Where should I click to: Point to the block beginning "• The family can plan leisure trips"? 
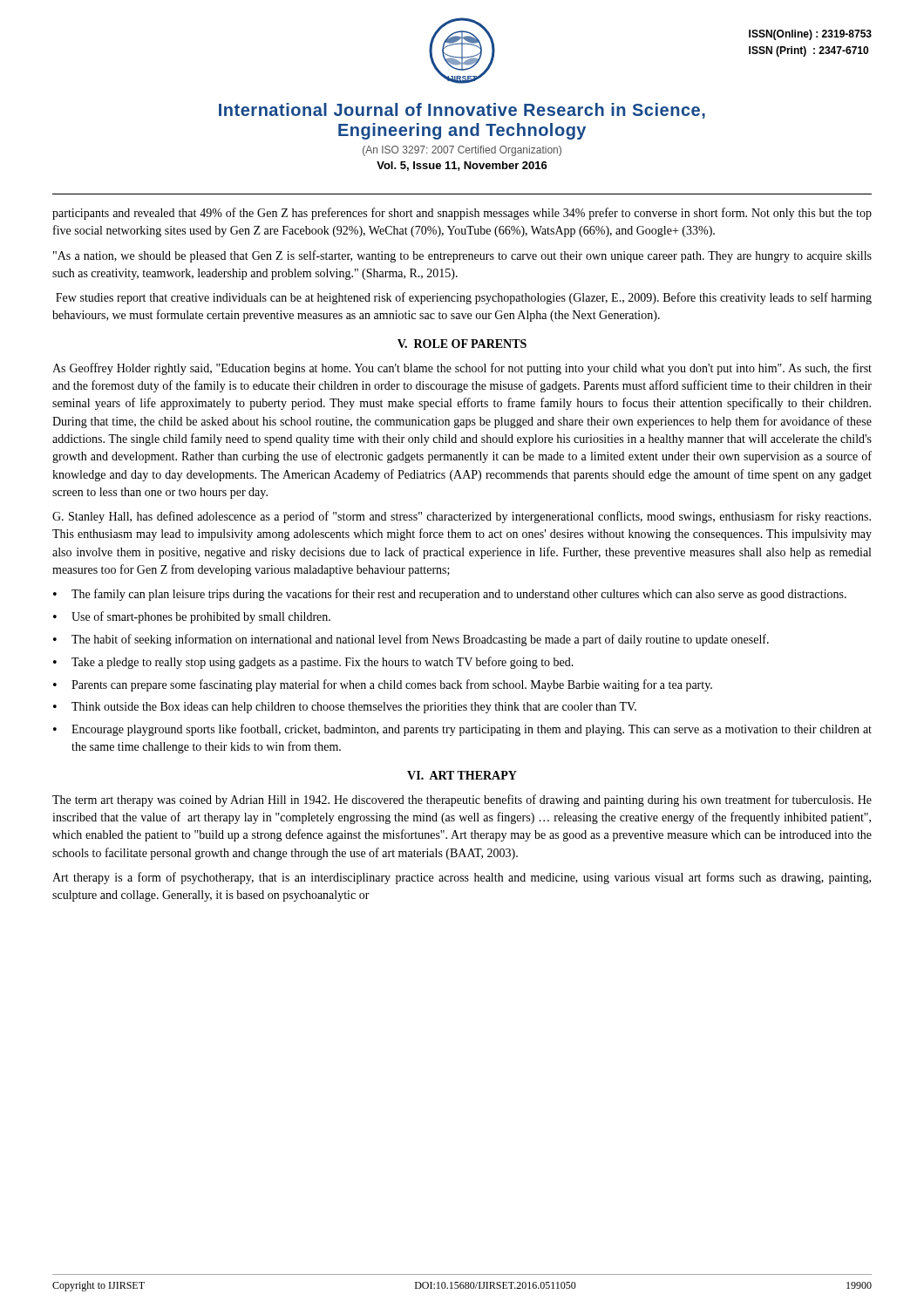(x=462, y=595)
